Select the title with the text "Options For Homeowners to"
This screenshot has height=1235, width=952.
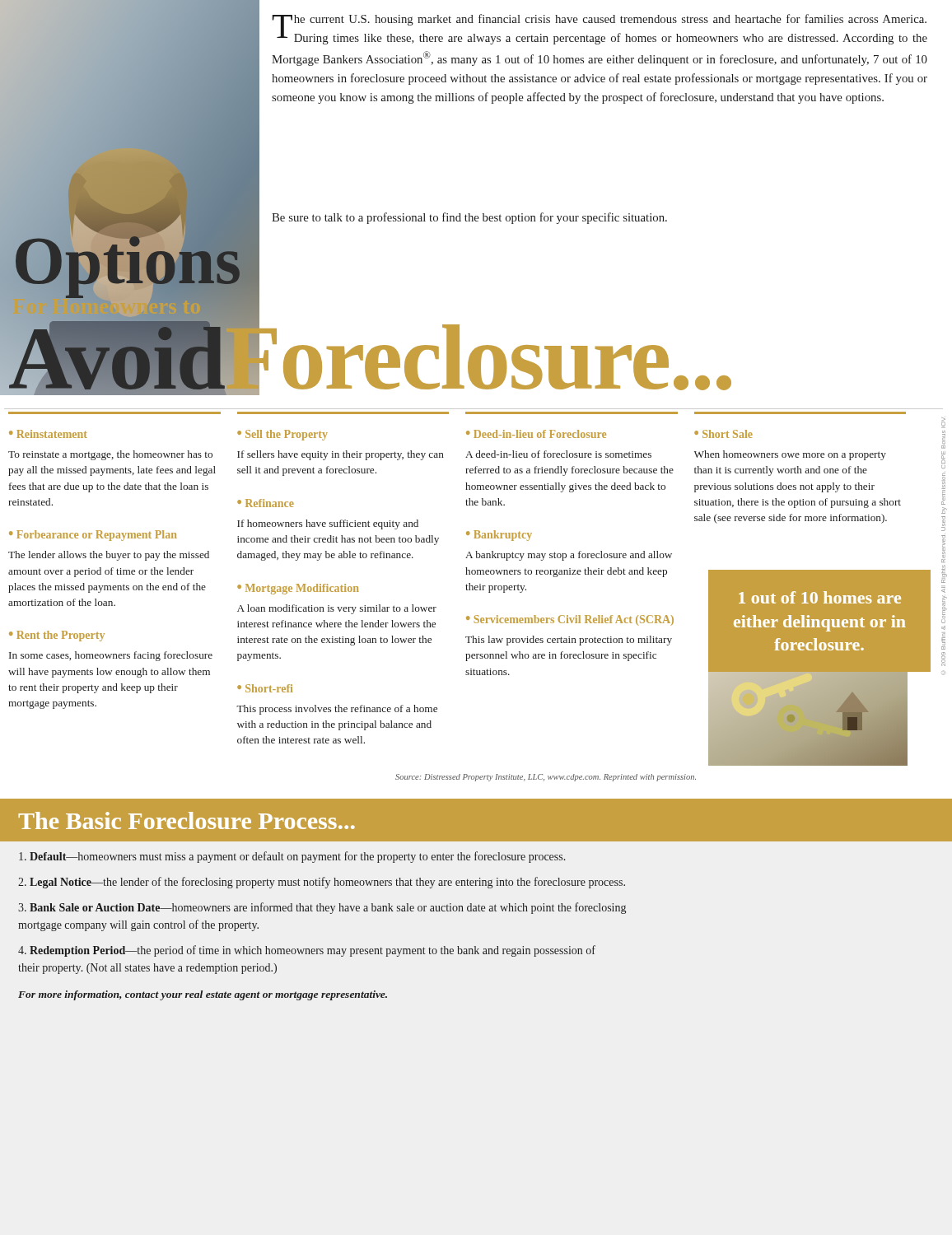127,274
